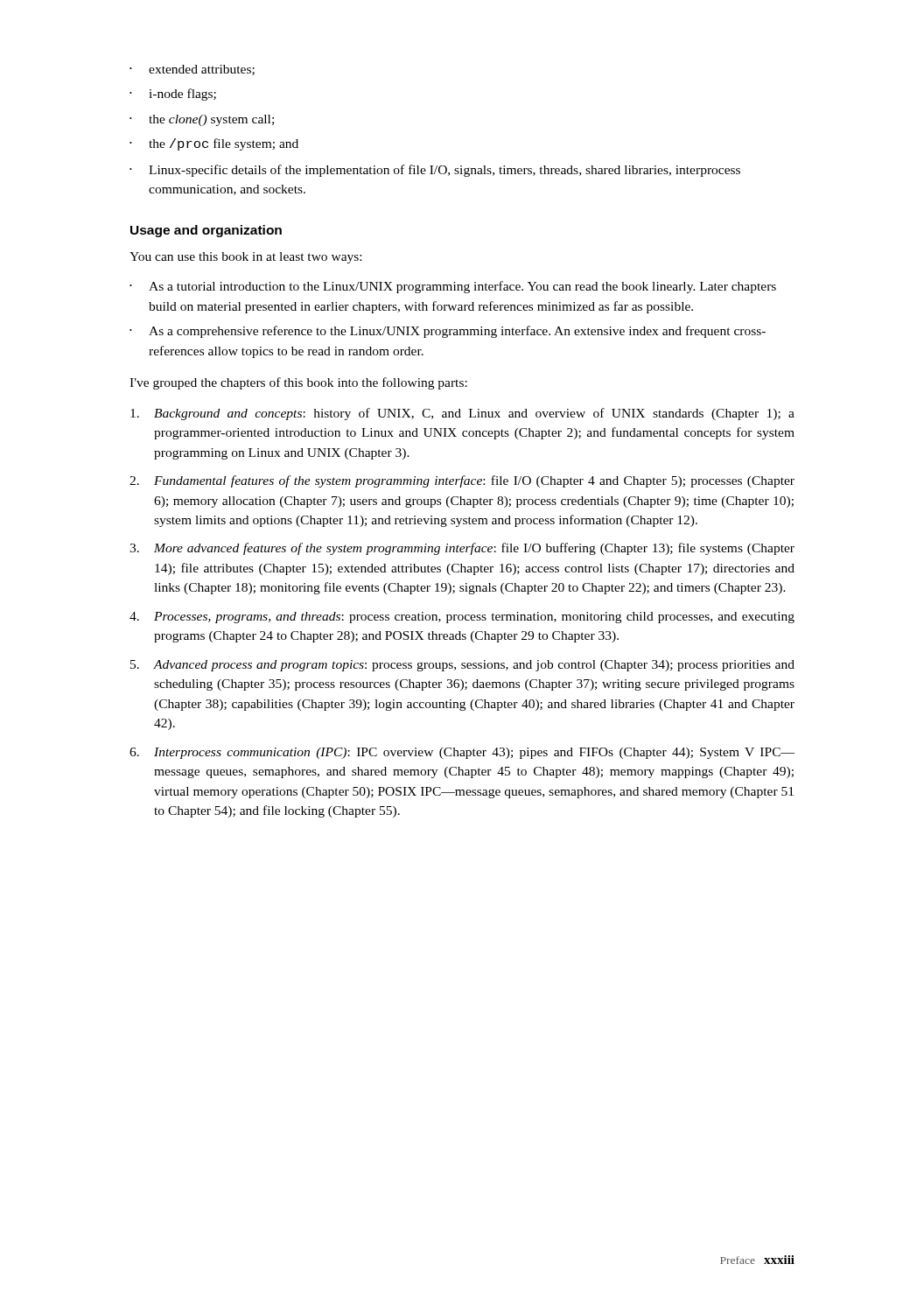The image size is (924, 1313).
Task: Point to the region starting "5. Advanced process and program topics:"
Action: [462, 694]
